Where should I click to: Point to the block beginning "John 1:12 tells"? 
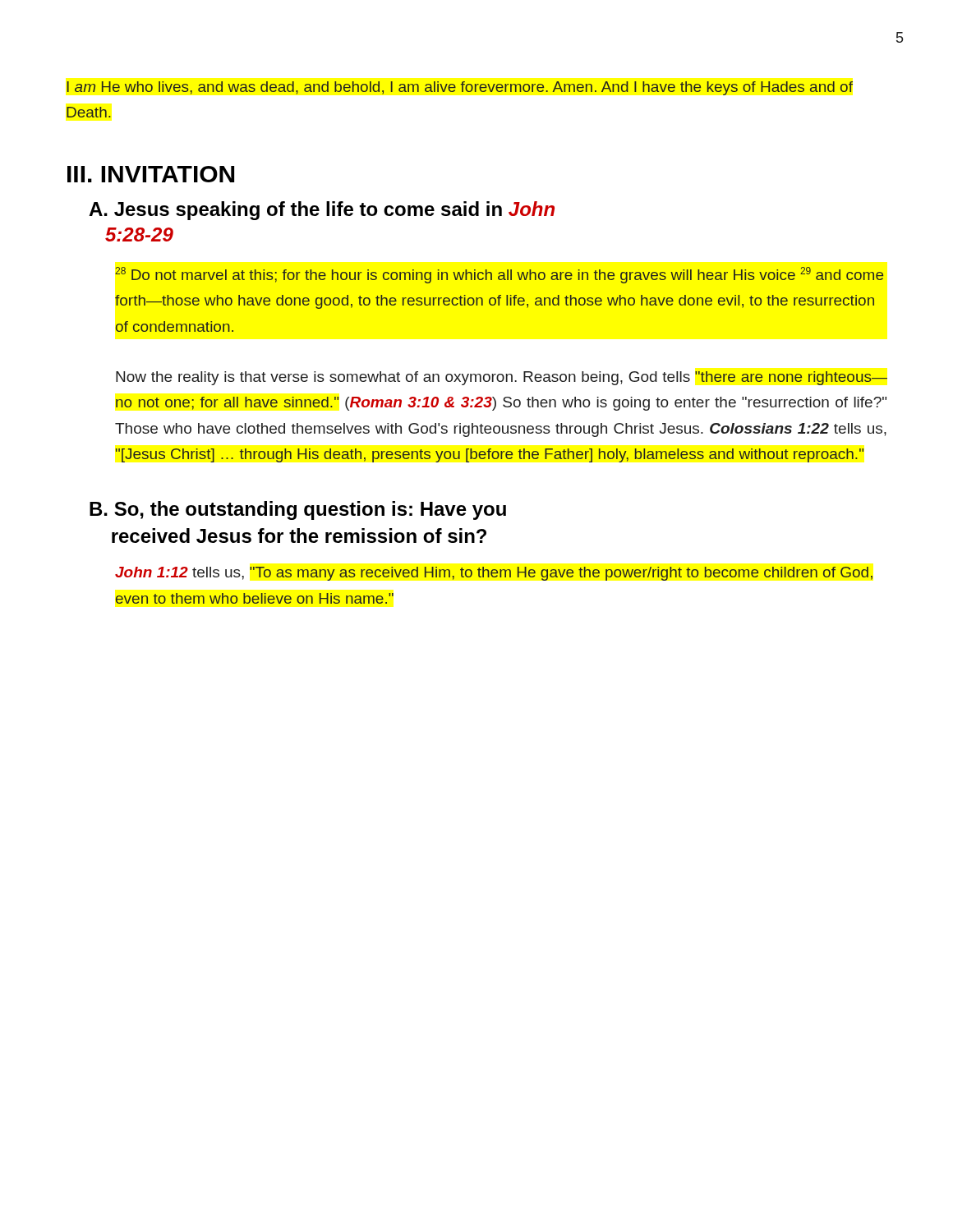[494, 585]
